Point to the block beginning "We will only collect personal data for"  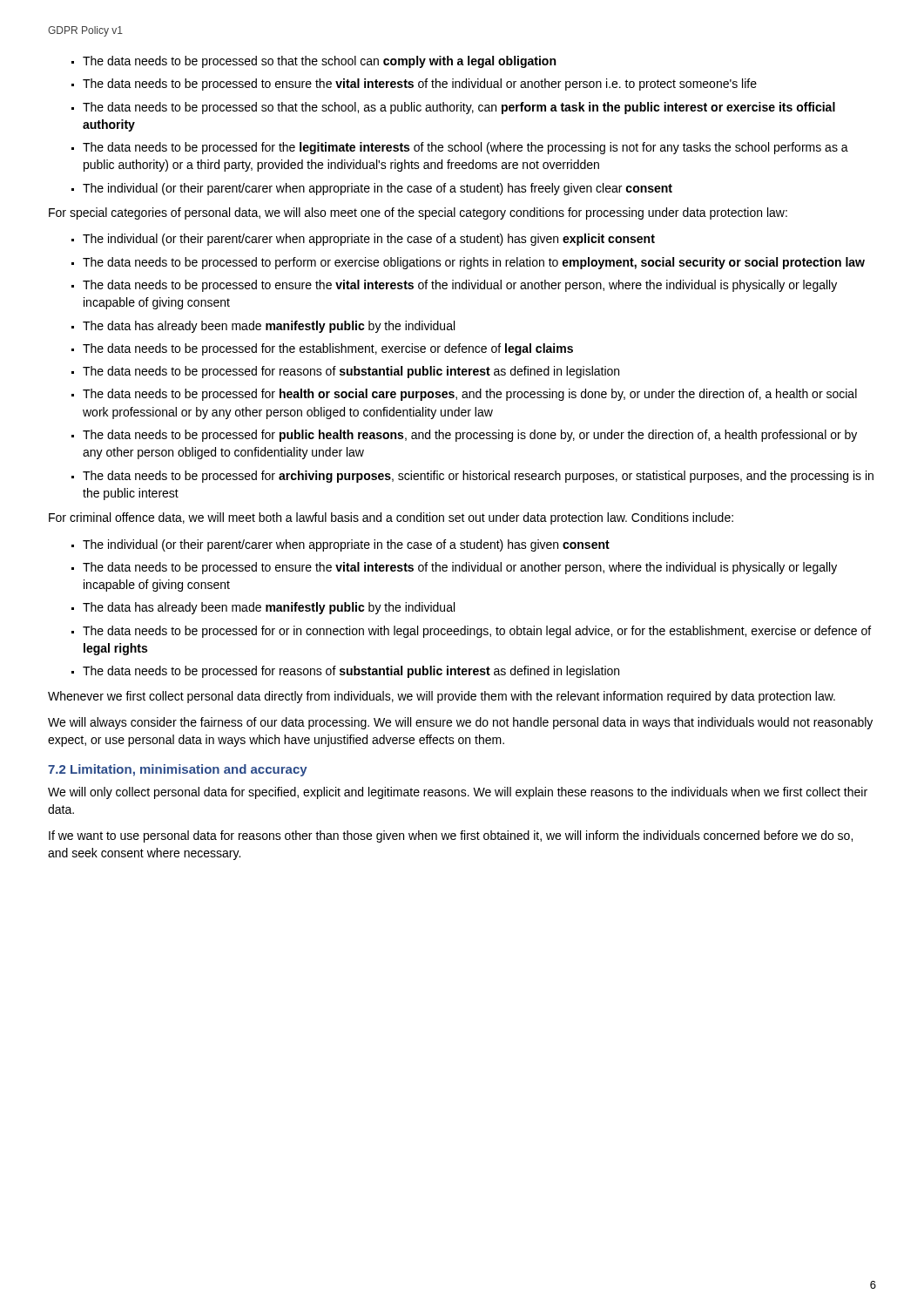click(458, 800)
